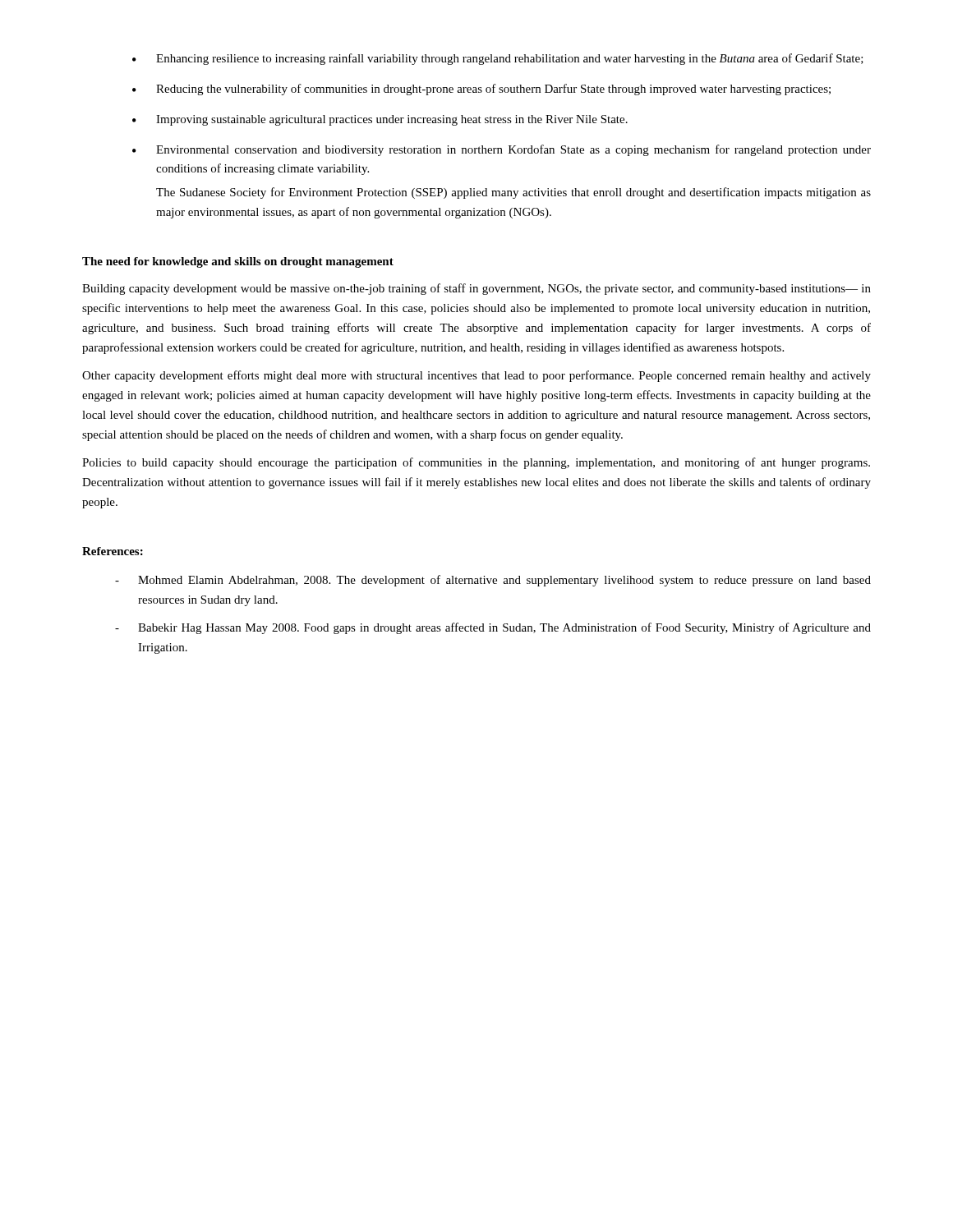
Task: Navigate to the passage starting "• Reducing the vulnerability"
Action: coord(501,91)
